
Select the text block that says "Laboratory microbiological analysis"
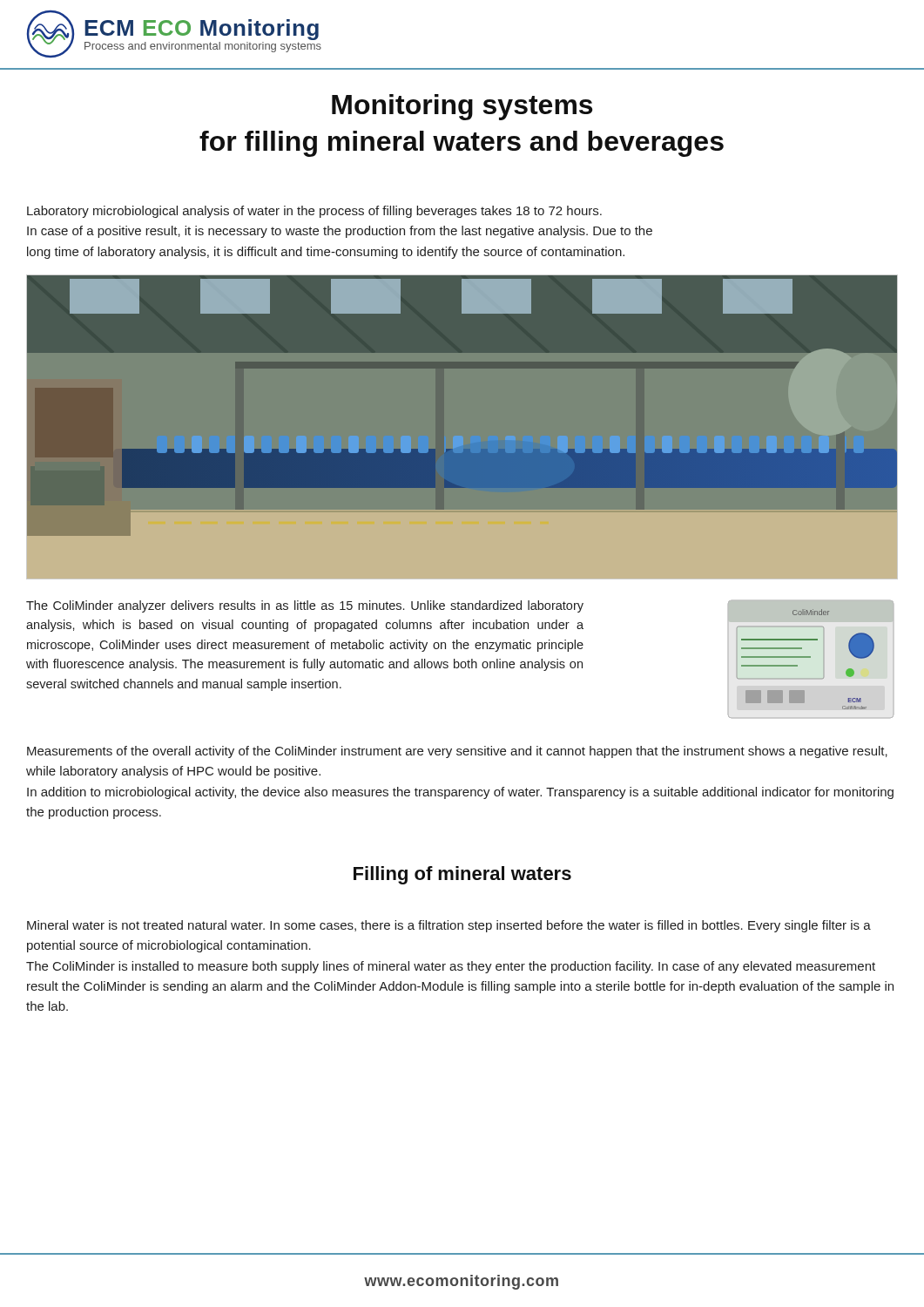(339, 231)
